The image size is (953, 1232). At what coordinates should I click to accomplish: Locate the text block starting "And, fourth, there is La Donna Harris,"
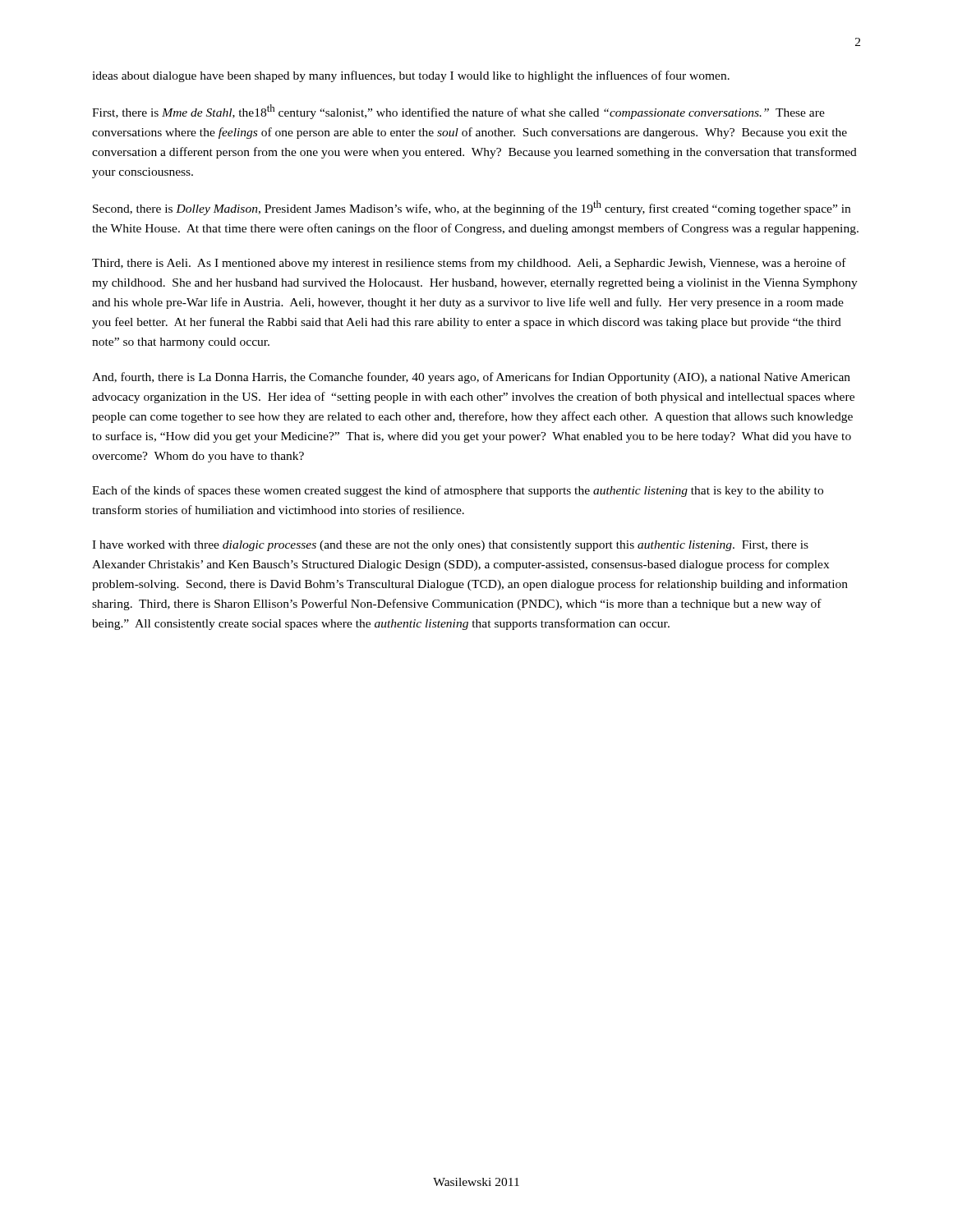(x=473, y=416)
